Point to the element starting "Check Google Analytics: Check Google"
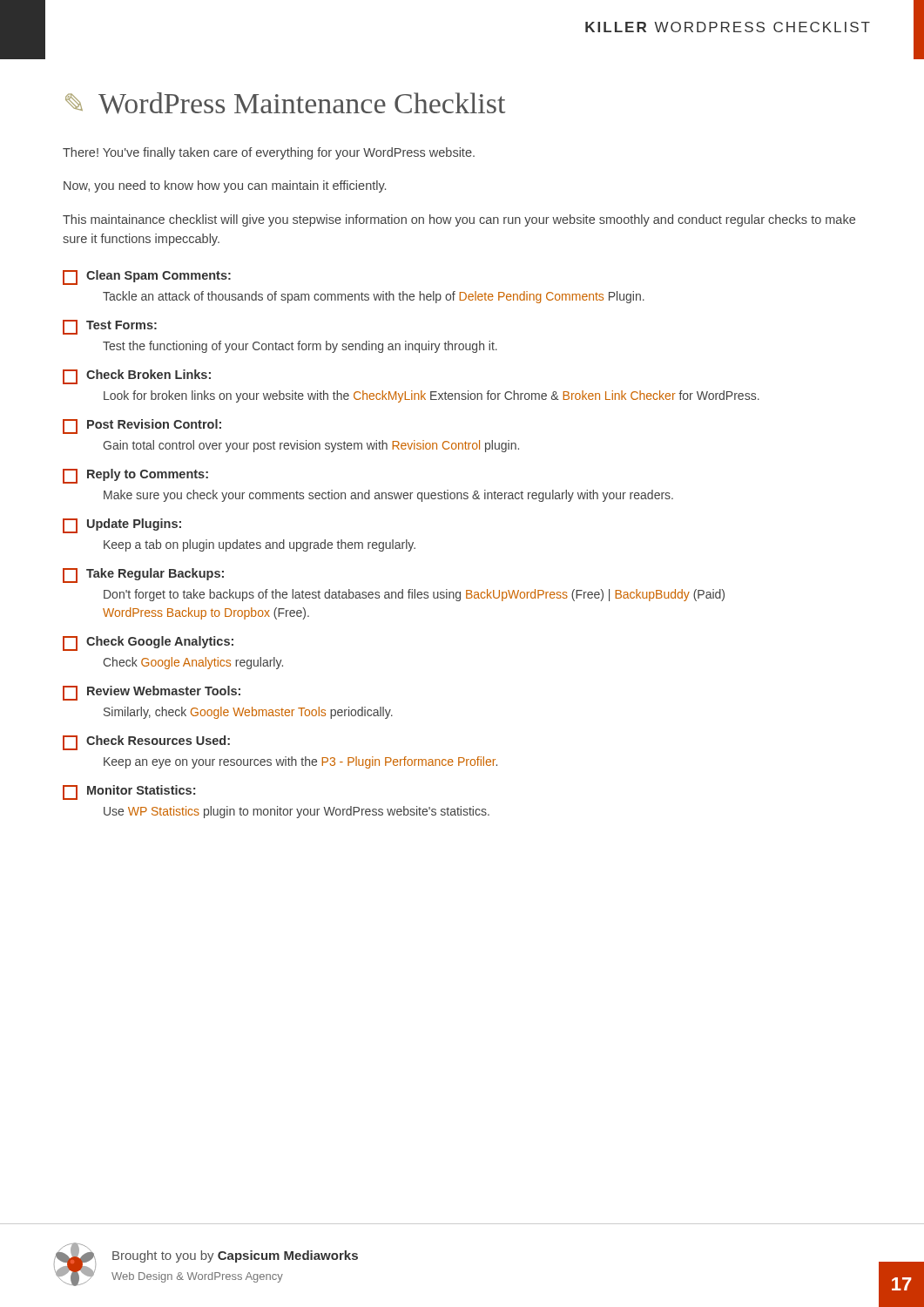This screenshot has width=924, height=1307. coord(148,643)
